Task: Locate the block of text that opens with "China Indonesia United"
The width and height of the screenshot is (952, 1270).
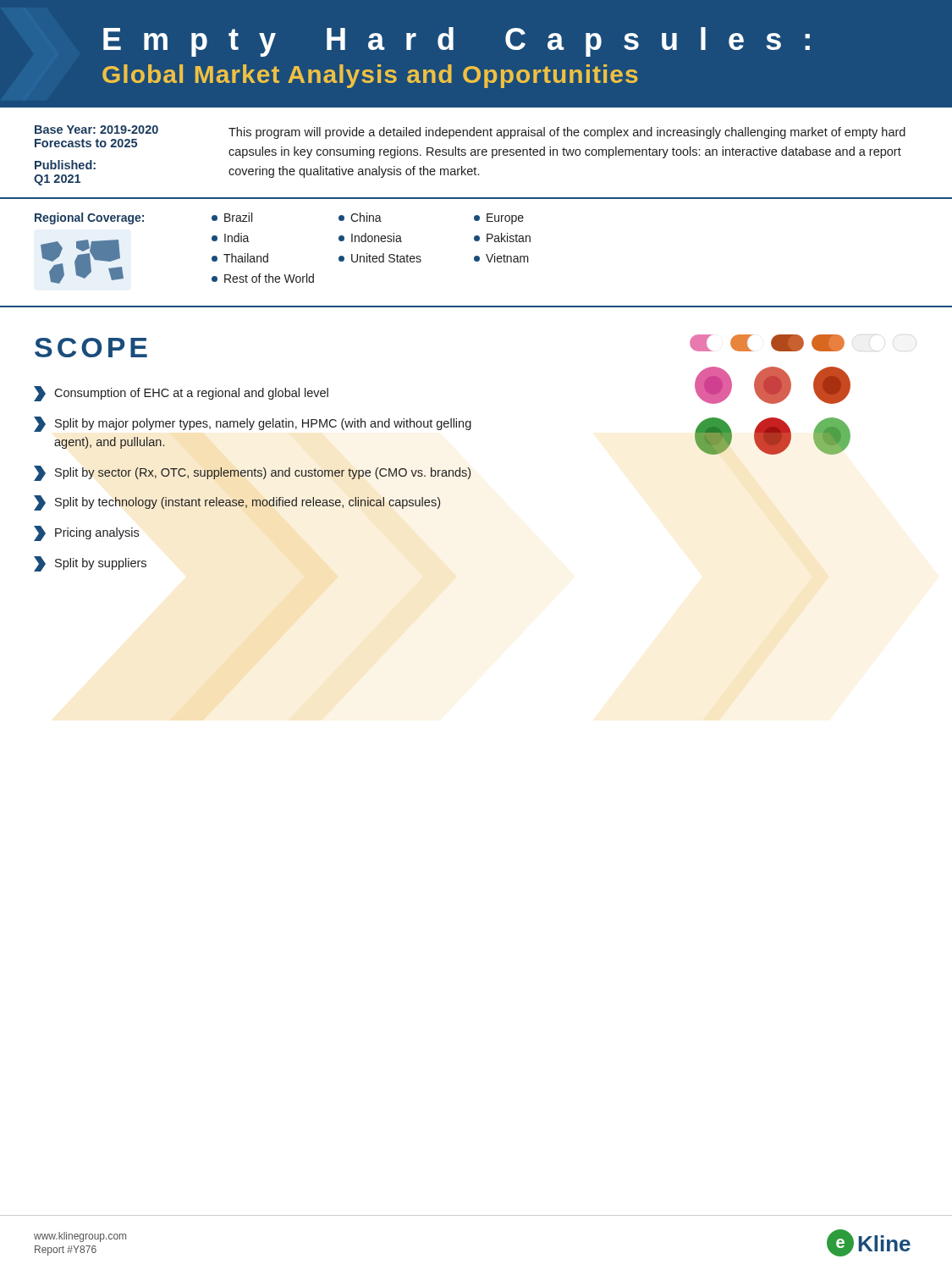Action: point(406,238)
